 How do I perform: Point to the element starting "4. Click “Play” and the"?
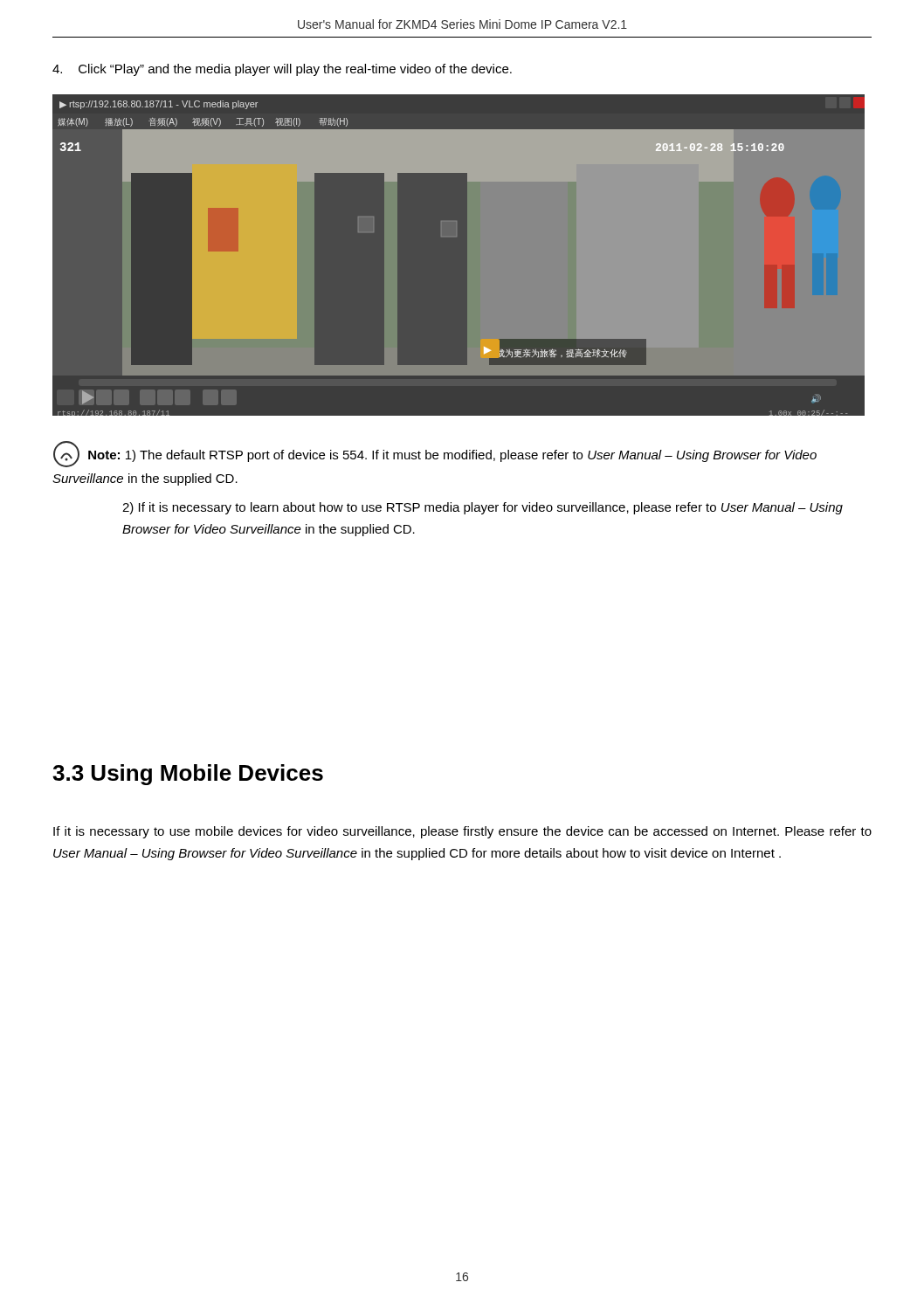click(x=282, y=69)
